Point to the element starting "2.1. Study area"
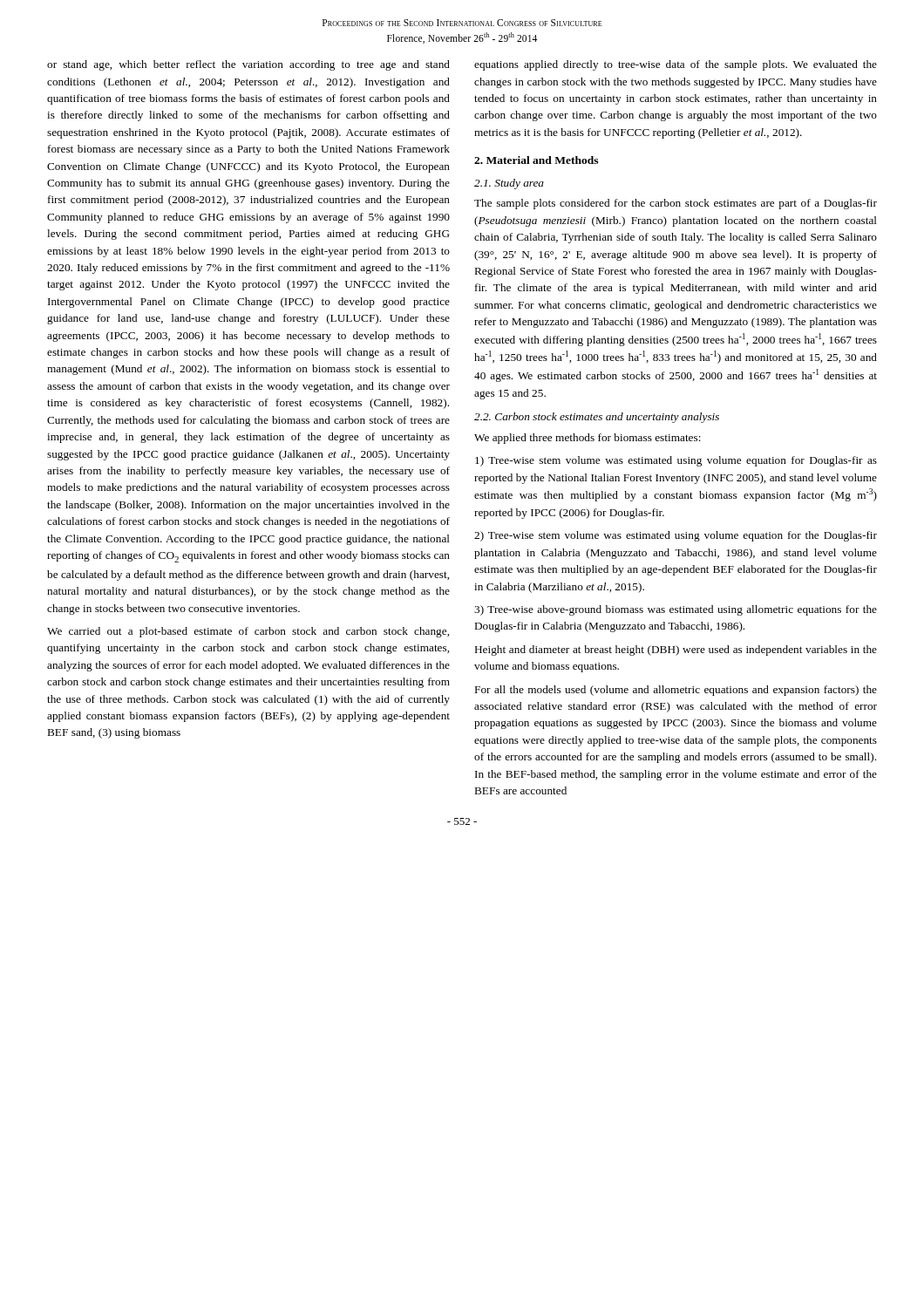924x1308 pixels. point(509,183)
